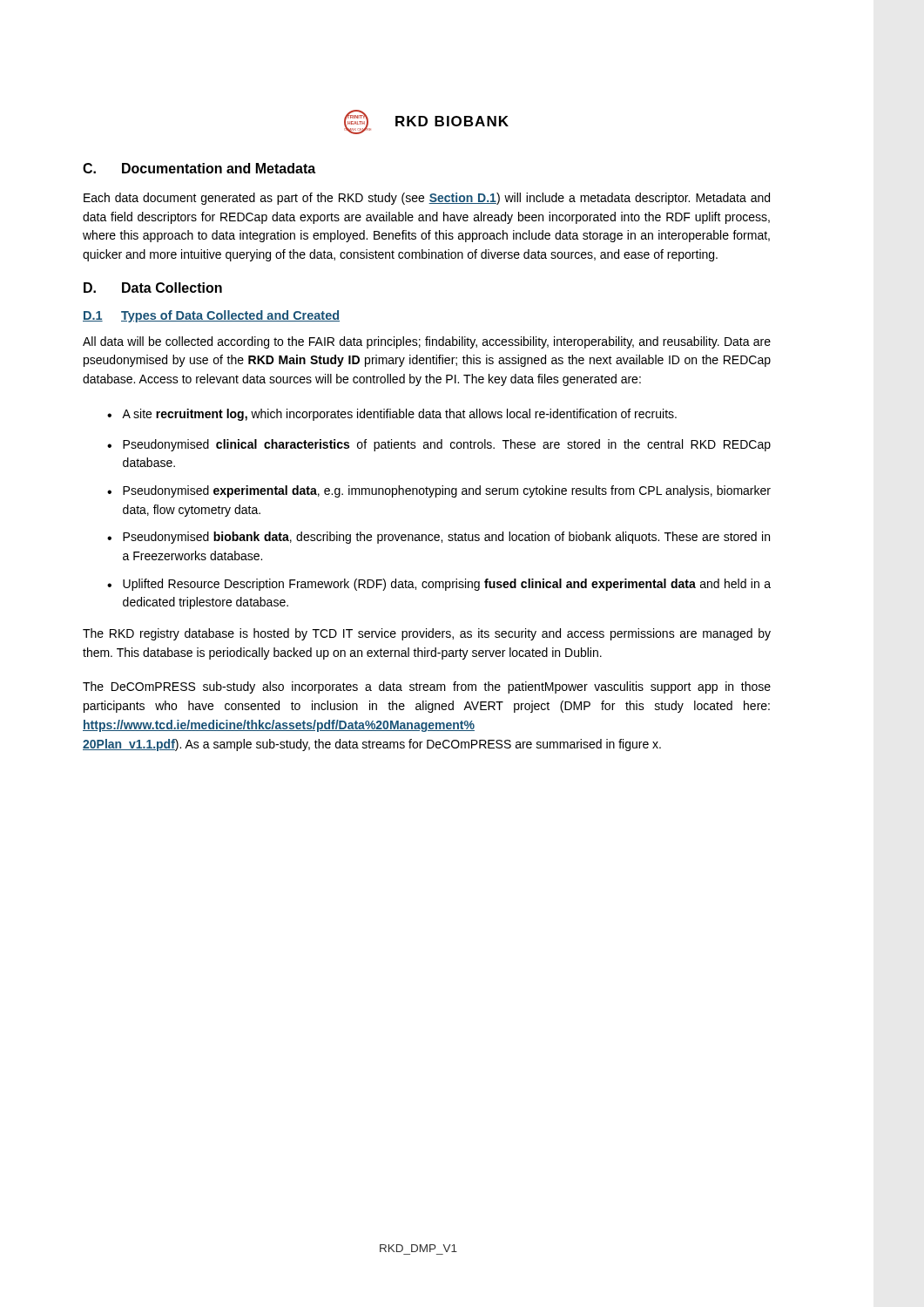Click on the element starting "All data will"
This screenshot has height=1307, width=924.
[427, 360]
